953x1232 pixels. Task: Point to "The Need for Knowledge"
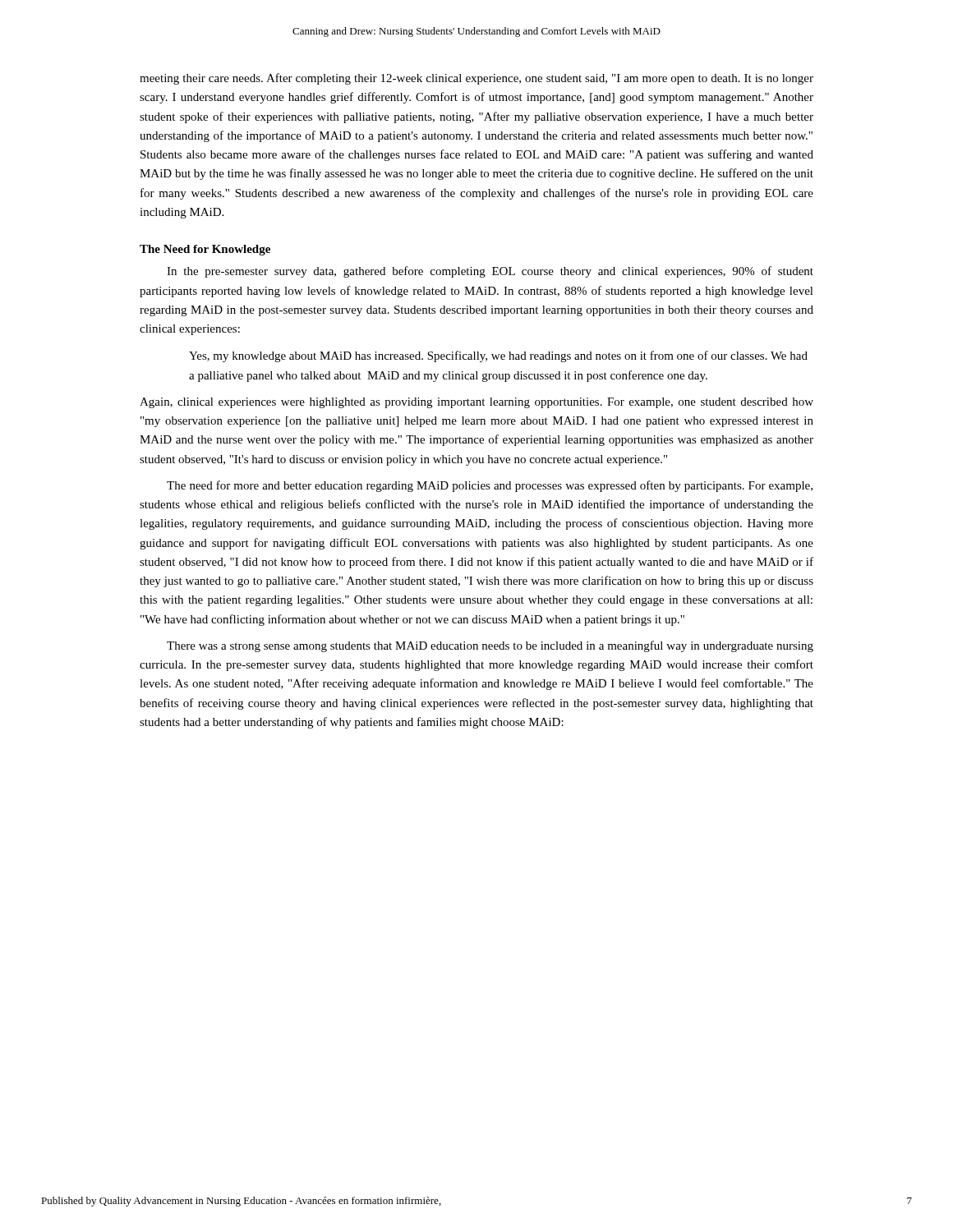205,249
